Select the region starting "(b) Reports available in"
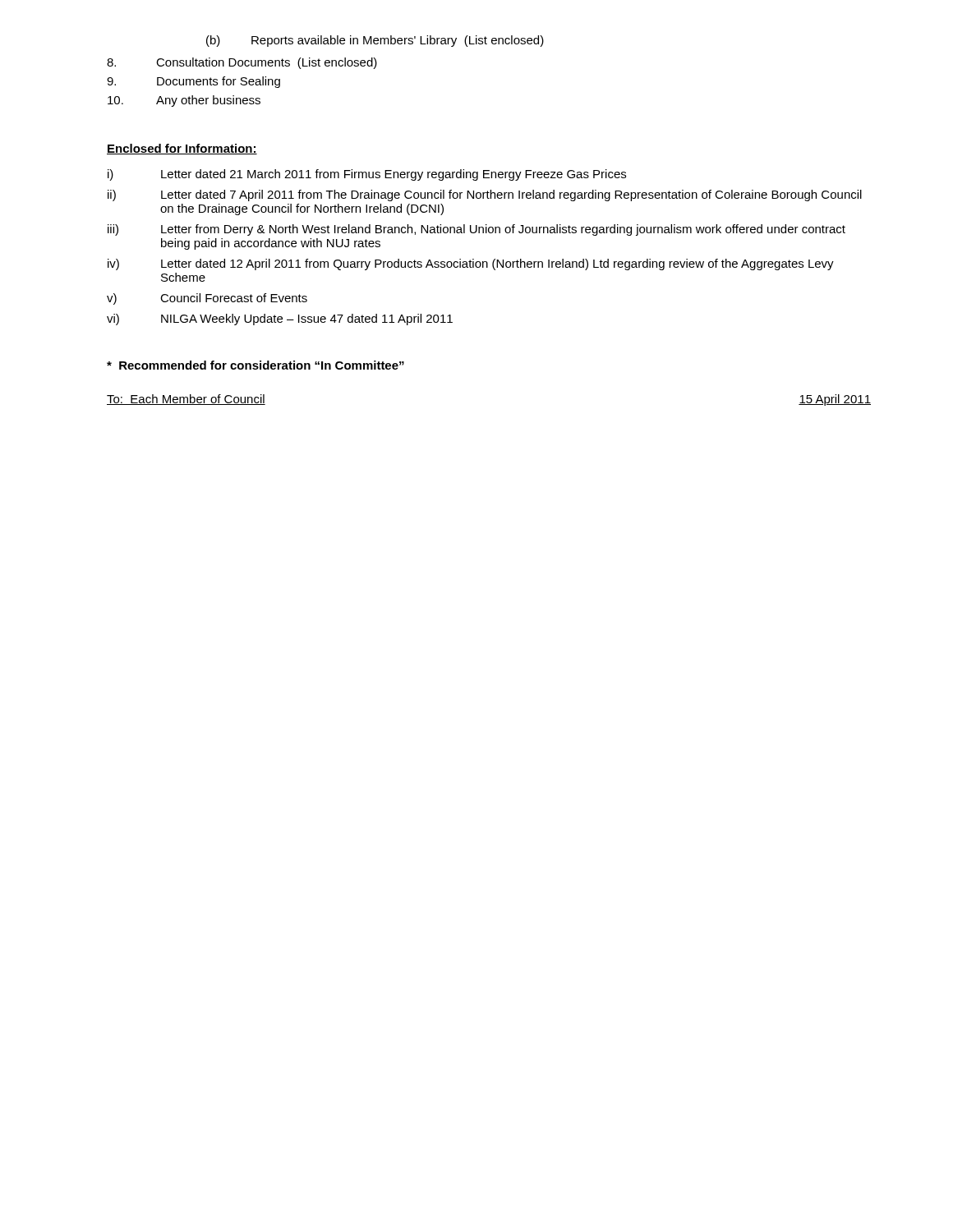 [x=538, y=40]
